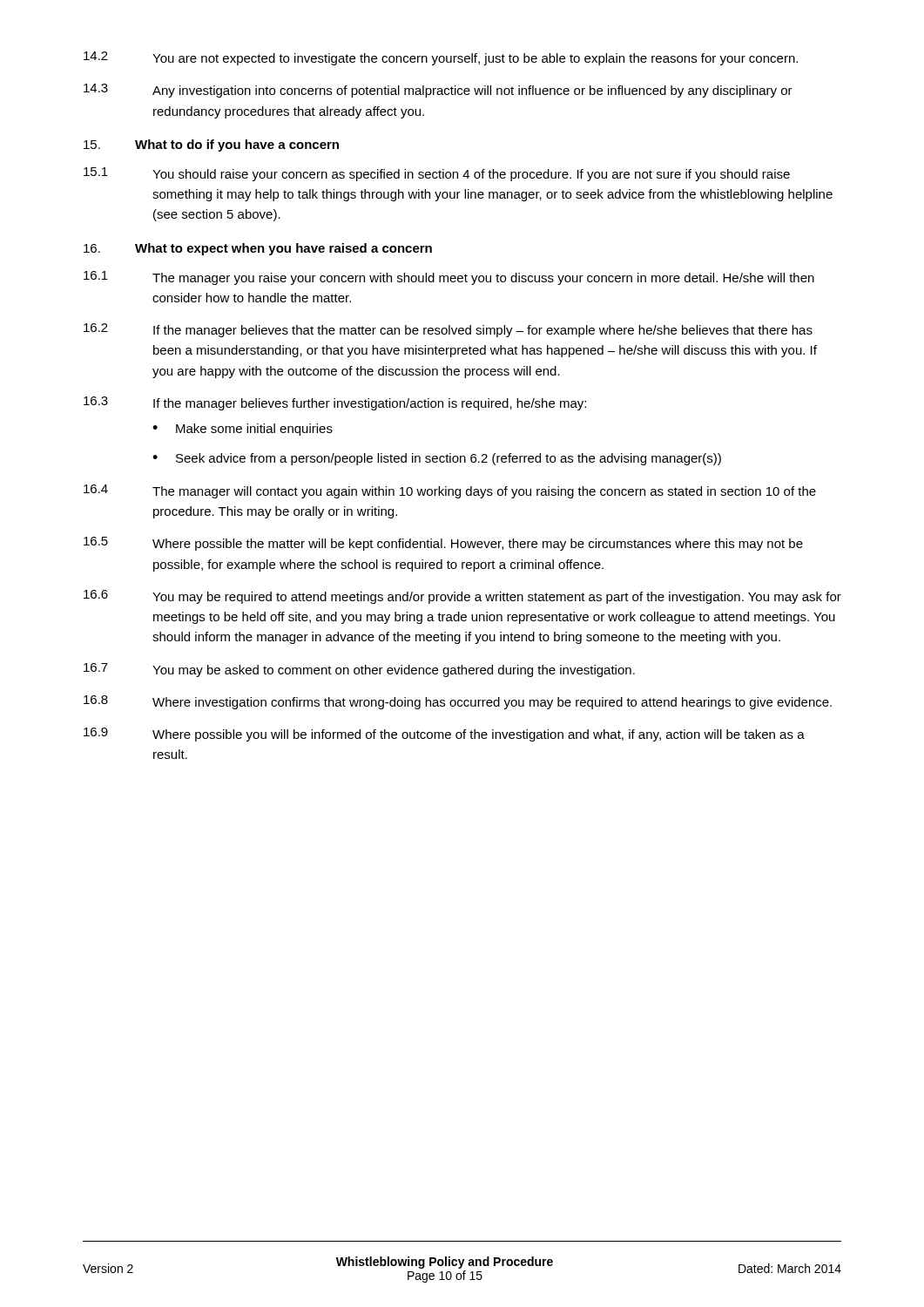Image resolution: width=924 pixels, height=1307 pixels.
Task: Find the list item that says "16.6 You may be required"
Action: click(462, 617)
